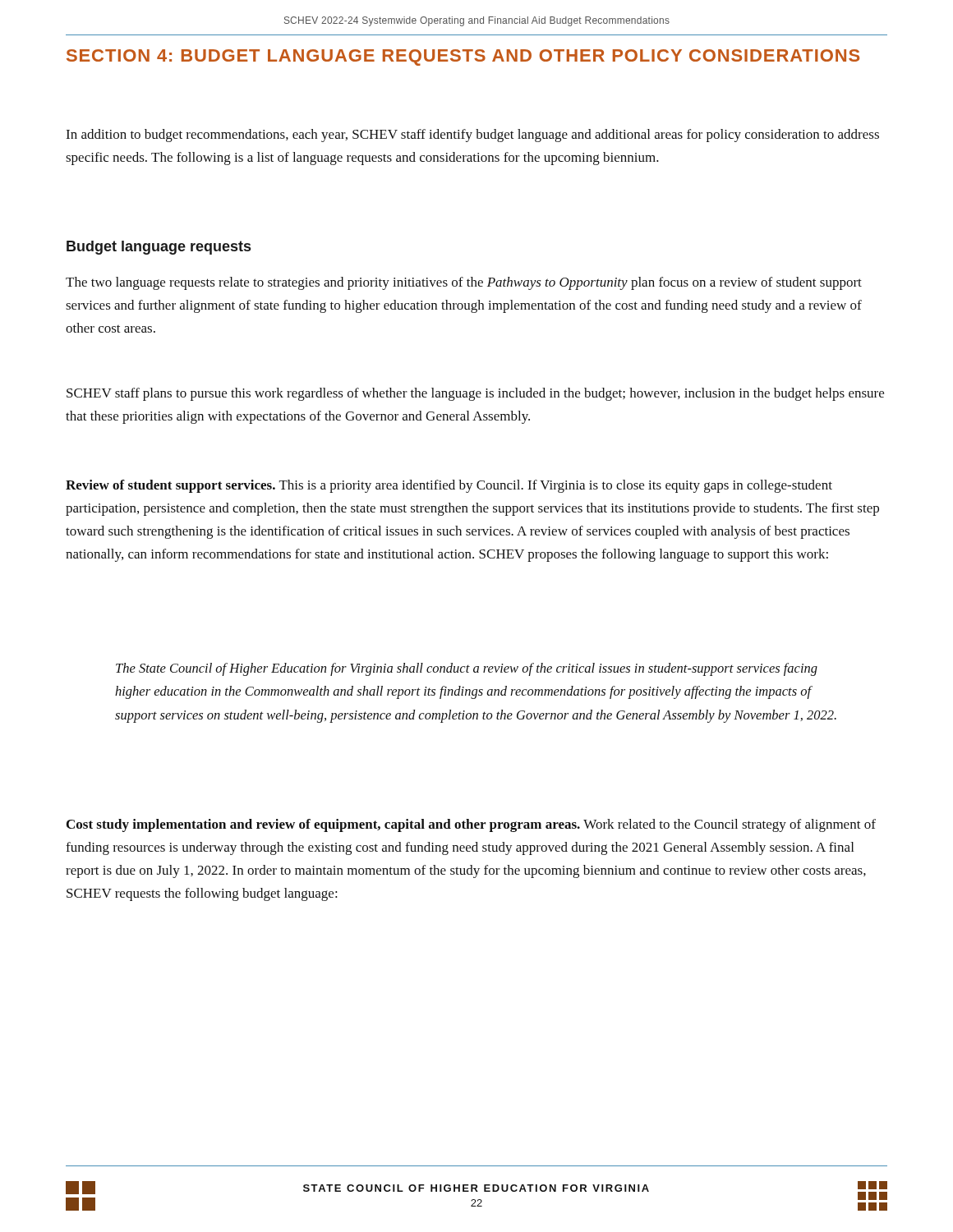
Task: Click on the text block with the text "The State Council of Higher Education"
Action: click(476, 691)
